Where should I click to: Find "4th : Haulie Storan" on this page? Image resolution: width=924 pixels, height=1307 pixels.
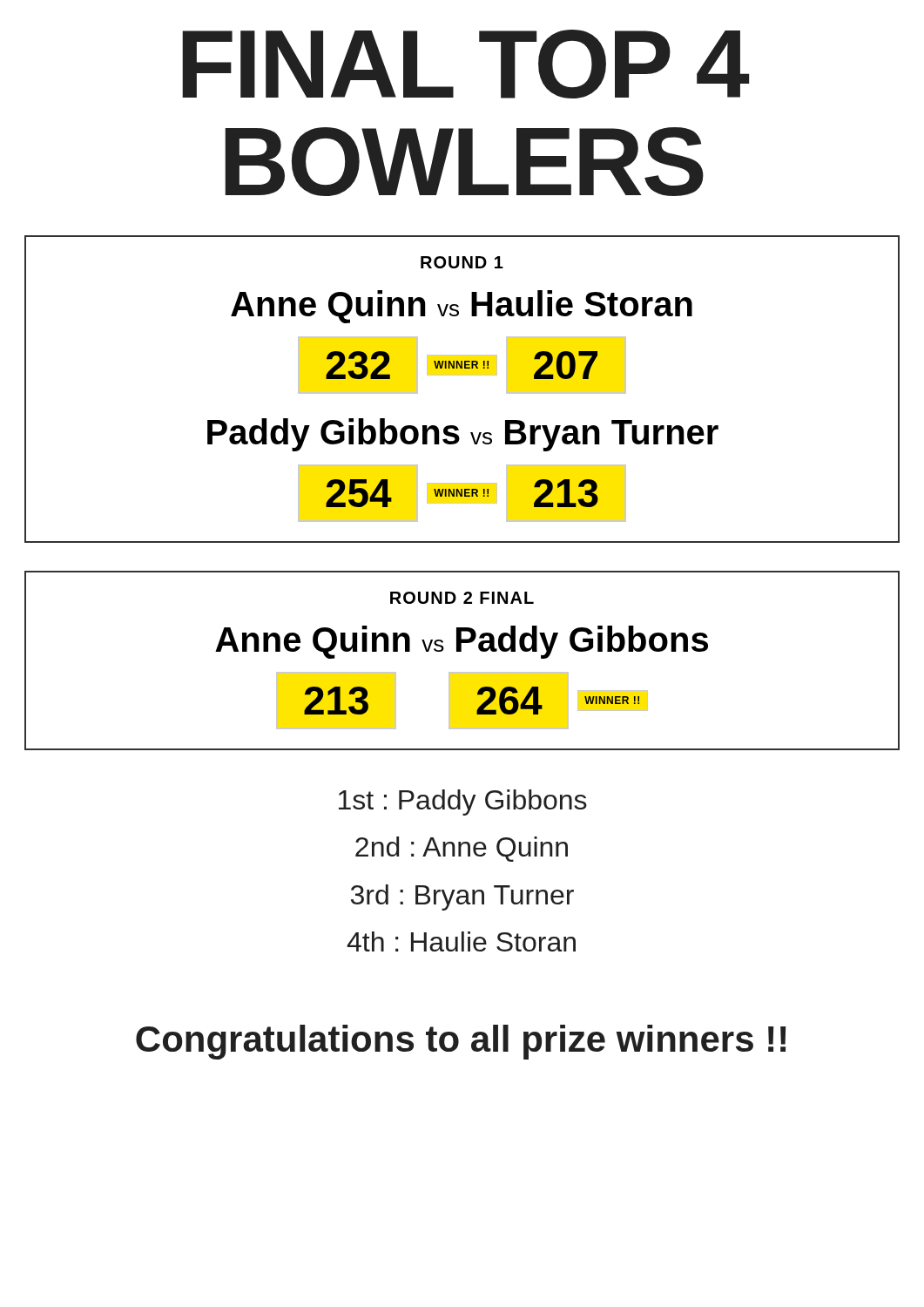462,942
